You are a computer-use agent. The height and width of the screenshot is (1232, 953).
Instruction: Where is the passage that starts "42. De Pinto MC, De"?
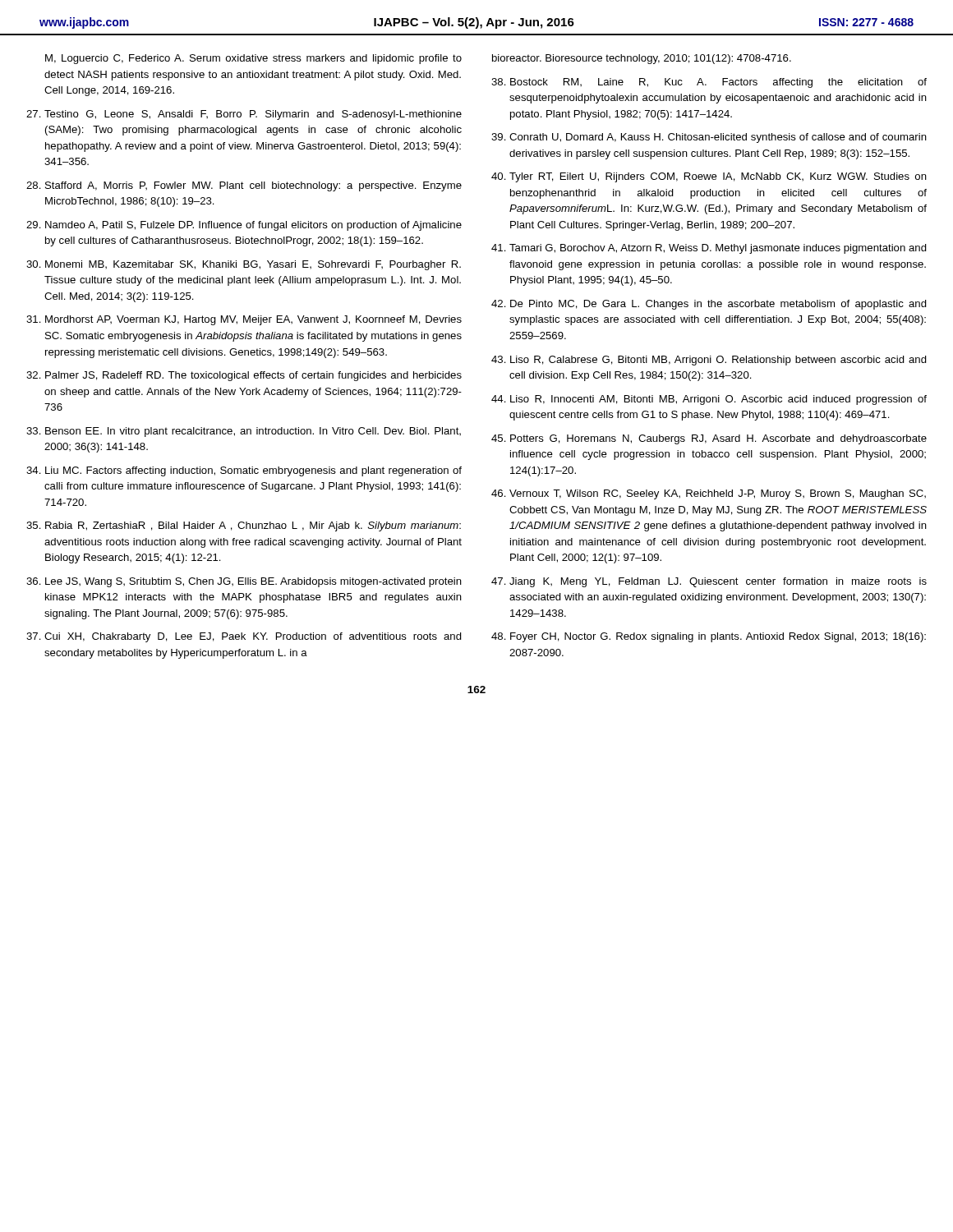(x=709, y=320)
